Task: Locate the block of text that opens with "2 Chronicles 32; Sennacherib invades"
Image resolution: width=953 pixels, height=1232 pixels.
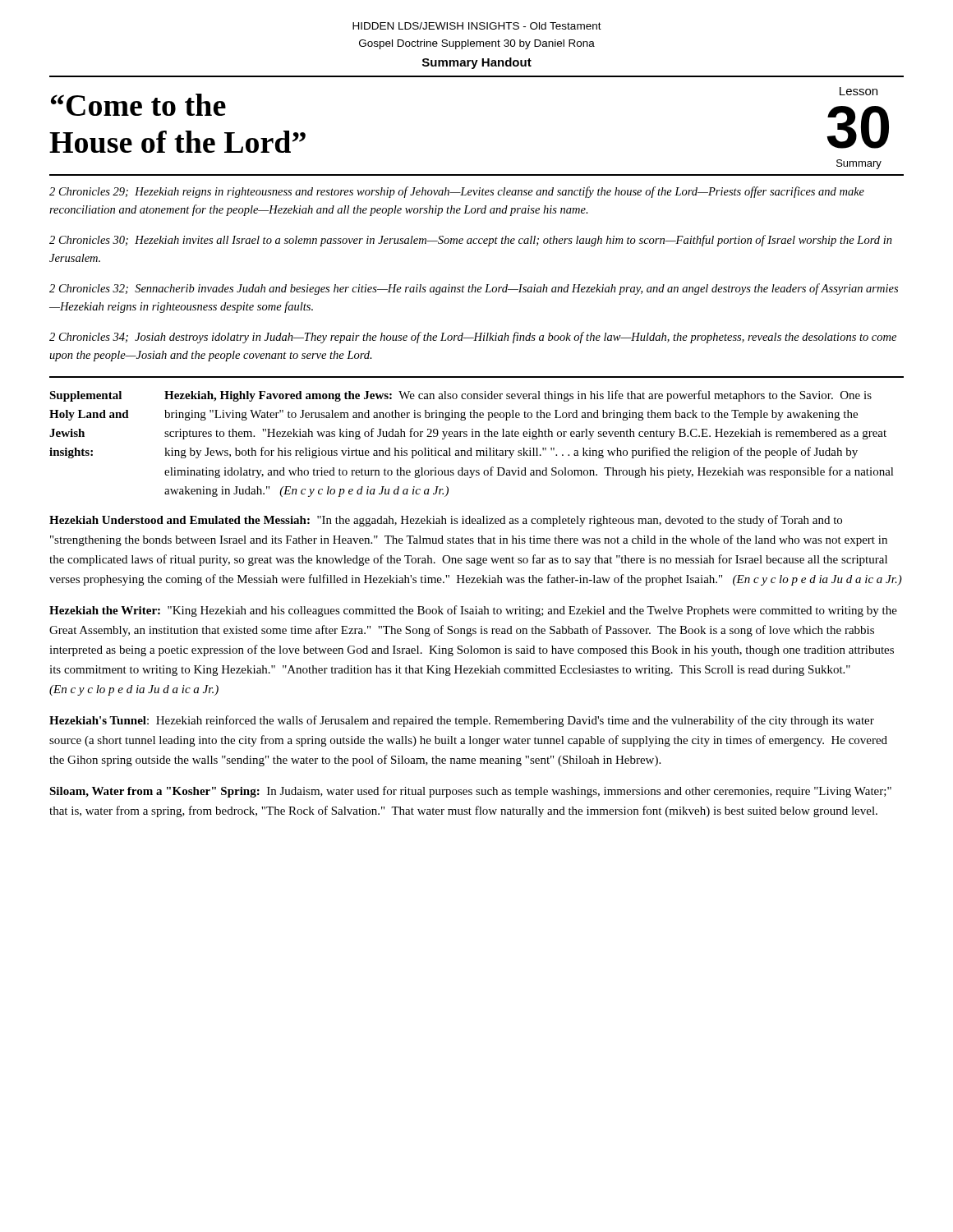Action: coord(474,297)
